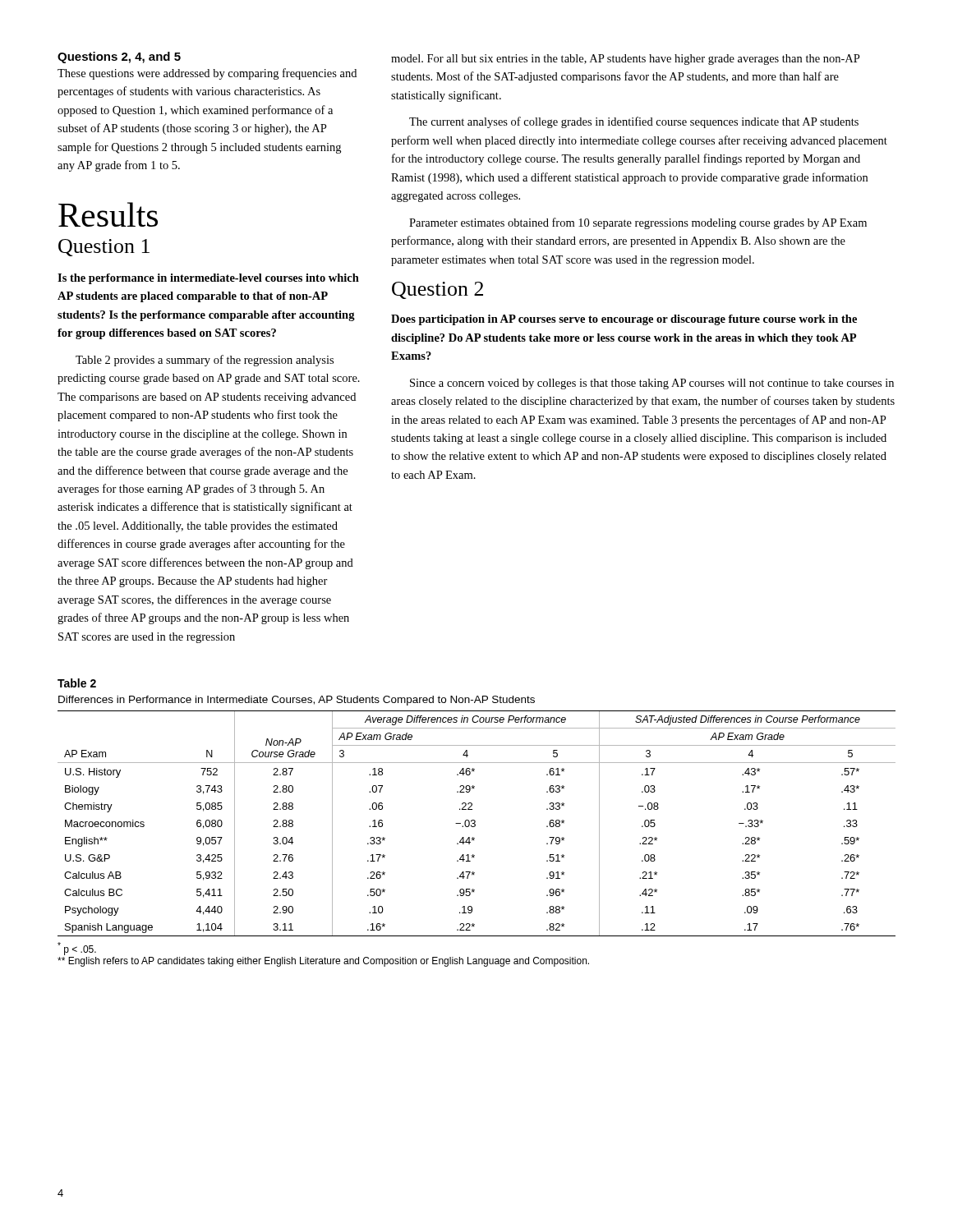Screen dimensions: 1232x953
Task: Find the table that mentions "Calculus AB"
Action: click(476, 822)
